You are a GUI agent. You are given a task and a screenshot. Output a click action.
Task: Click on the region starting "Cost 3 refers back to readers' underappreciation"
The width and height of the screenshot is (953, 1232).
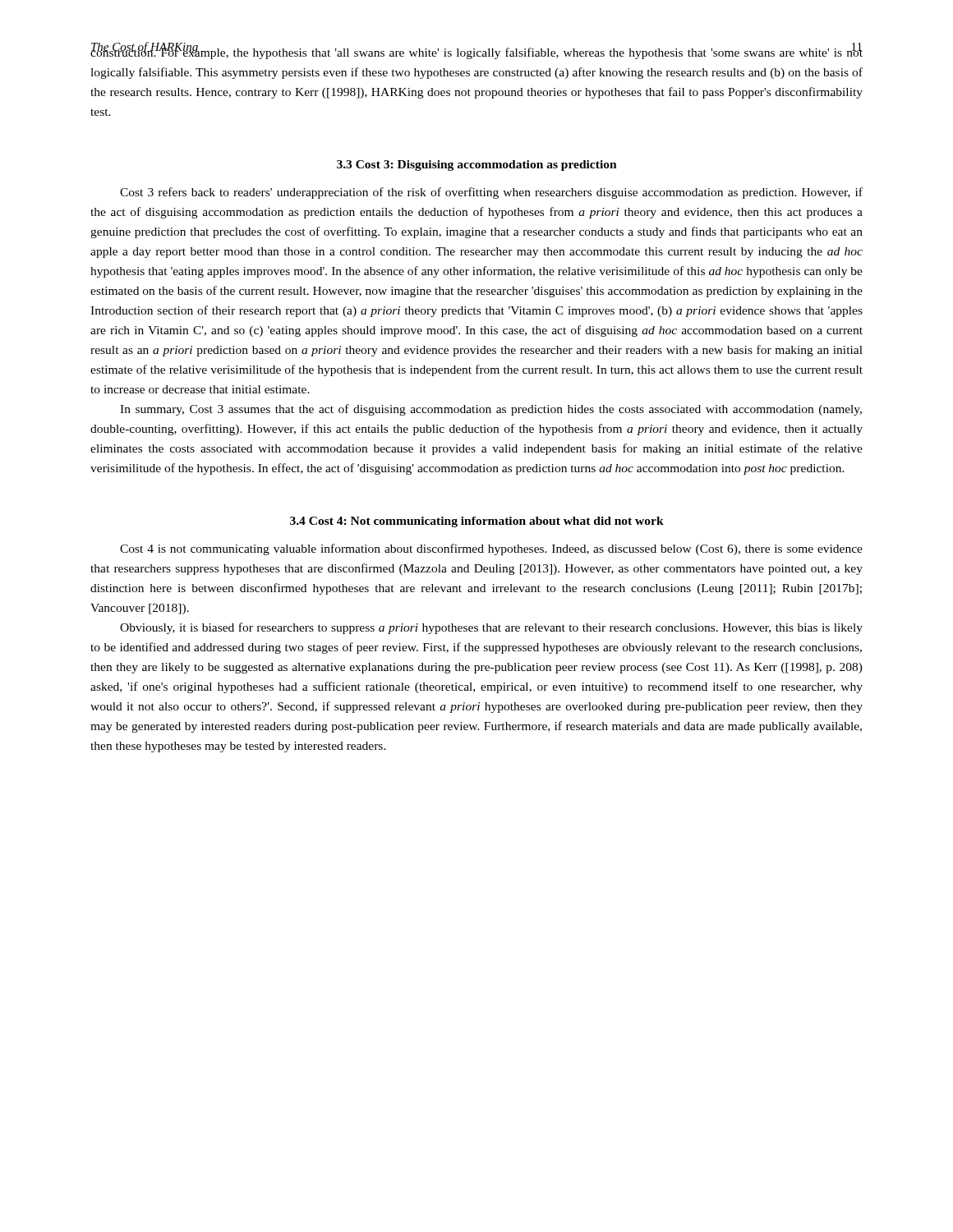tap(476, 291)
